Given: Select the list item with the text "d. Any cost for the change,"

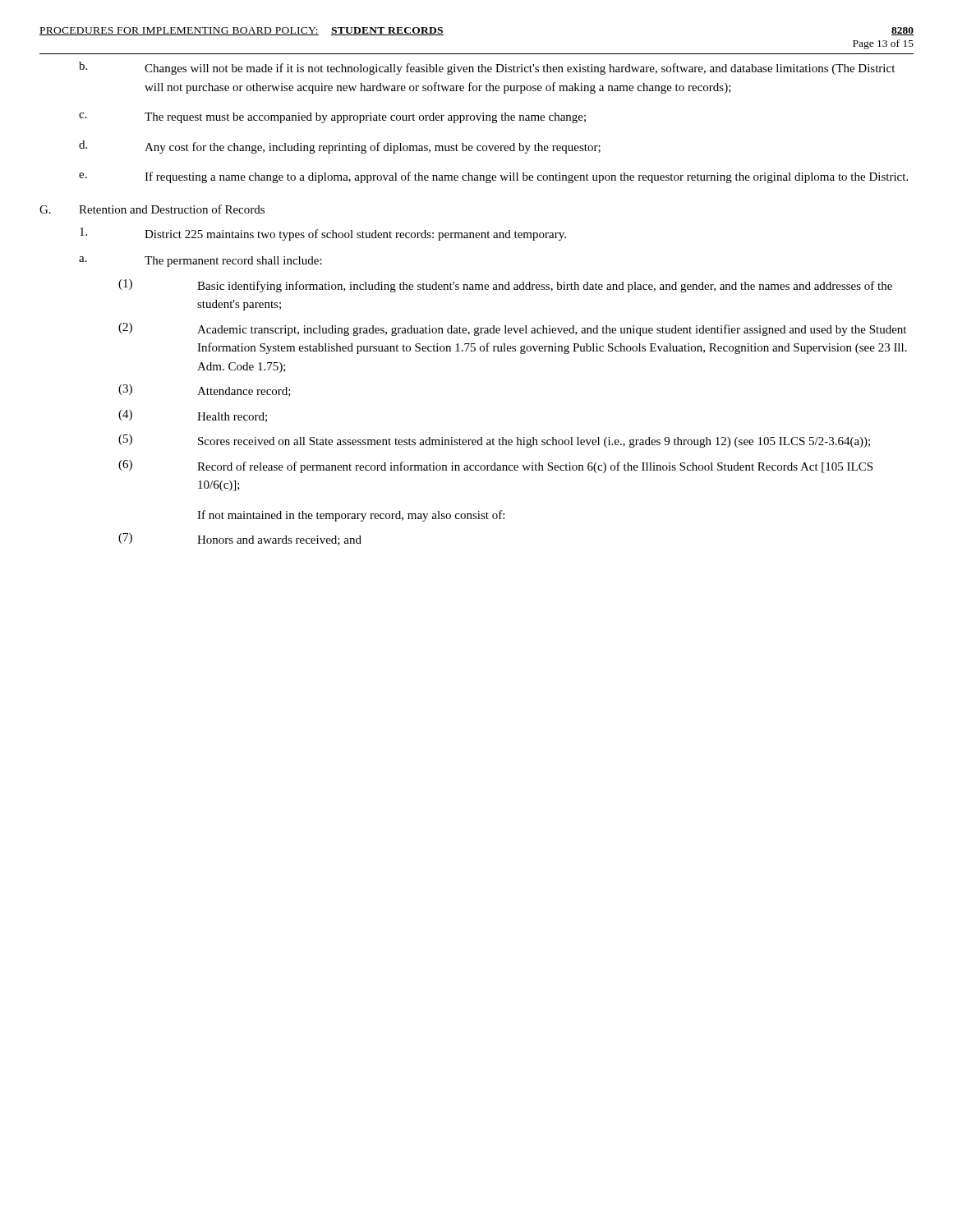Looking at the screenshot, I should click(x=476, y=147).
